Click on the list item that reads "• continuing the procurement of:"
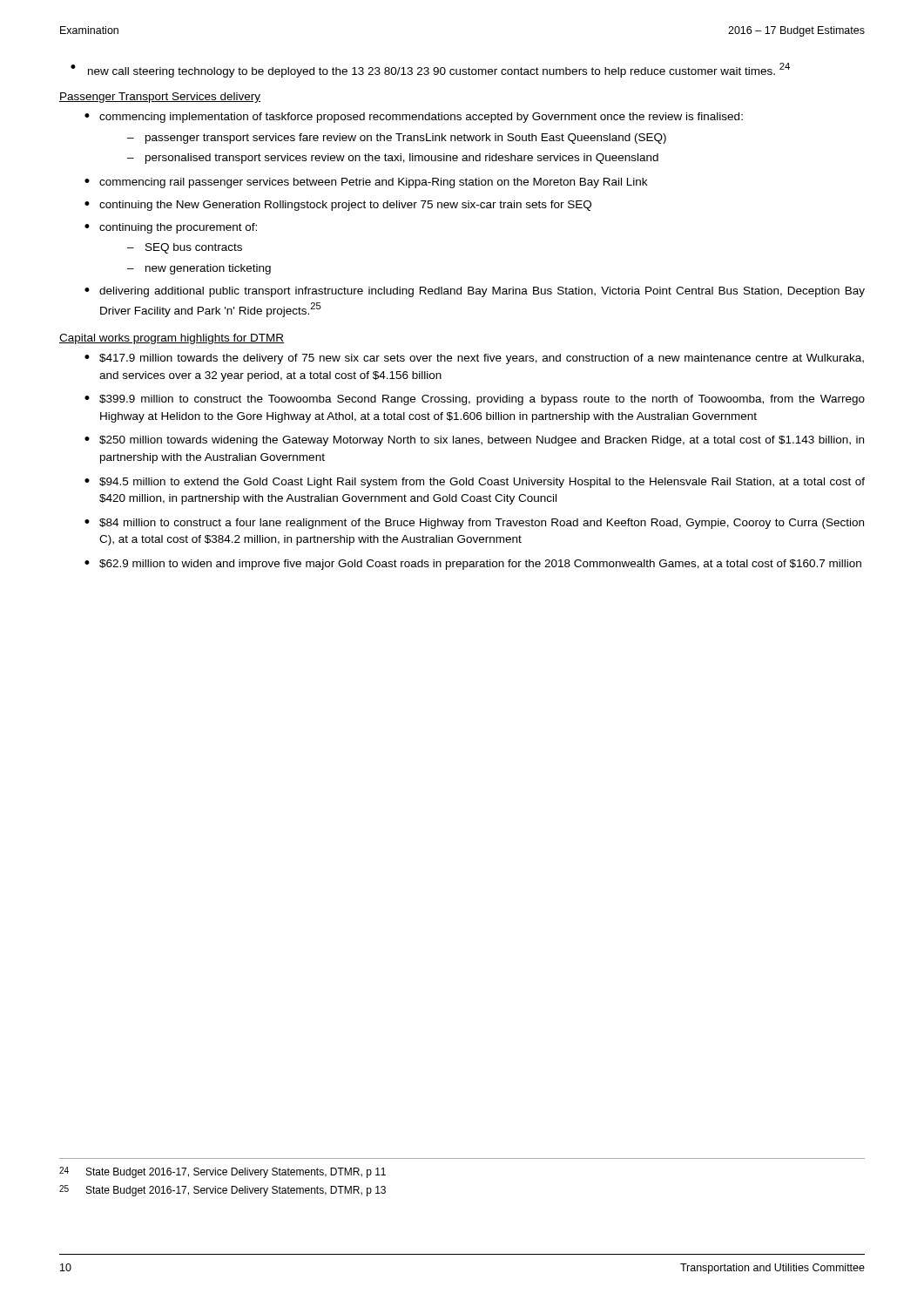This screenshot has height=1307, width=924. pyautogui.click(x=171, y=228)
